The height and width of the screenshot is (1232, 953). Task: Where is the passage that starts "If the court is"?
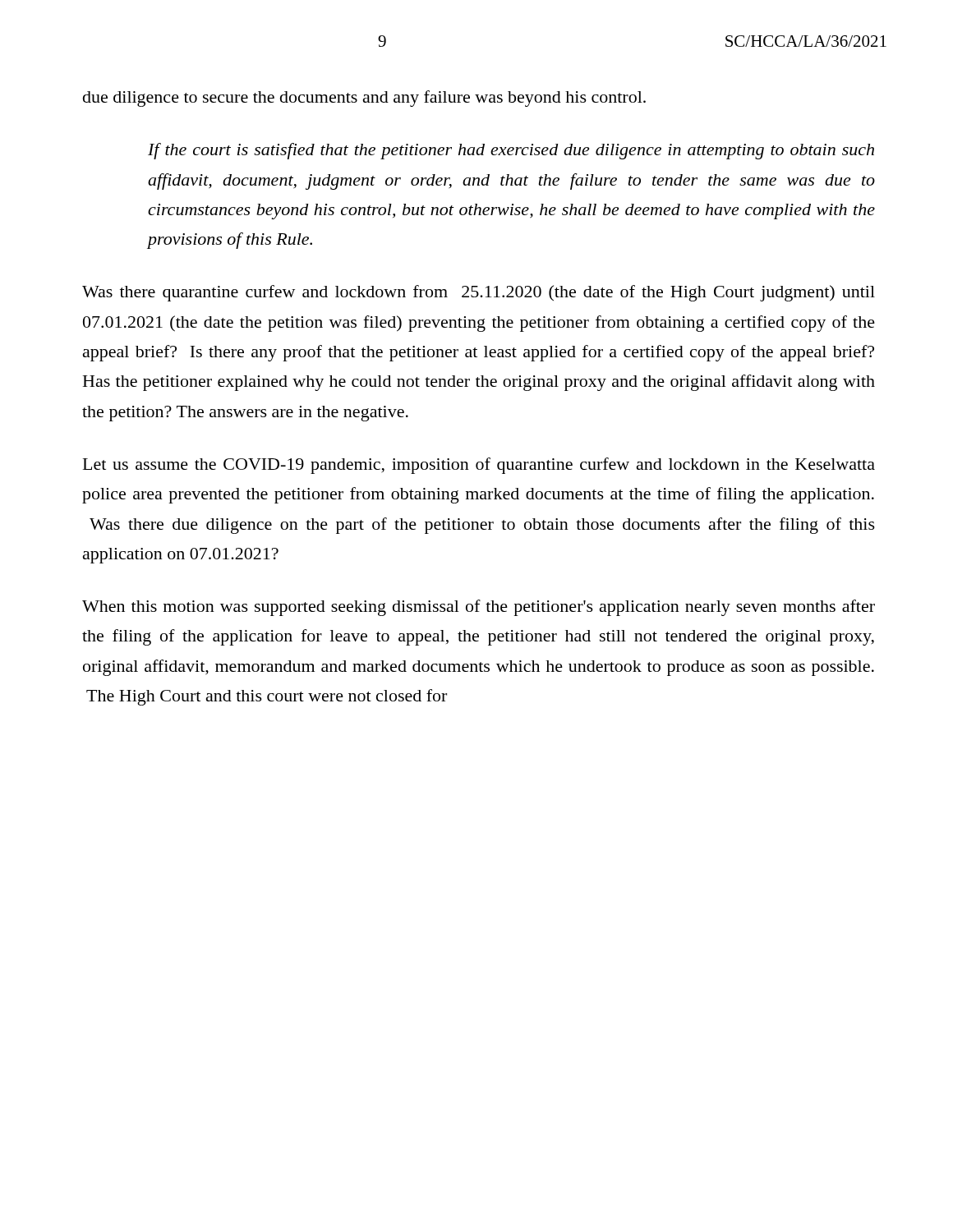pos(511,194)
